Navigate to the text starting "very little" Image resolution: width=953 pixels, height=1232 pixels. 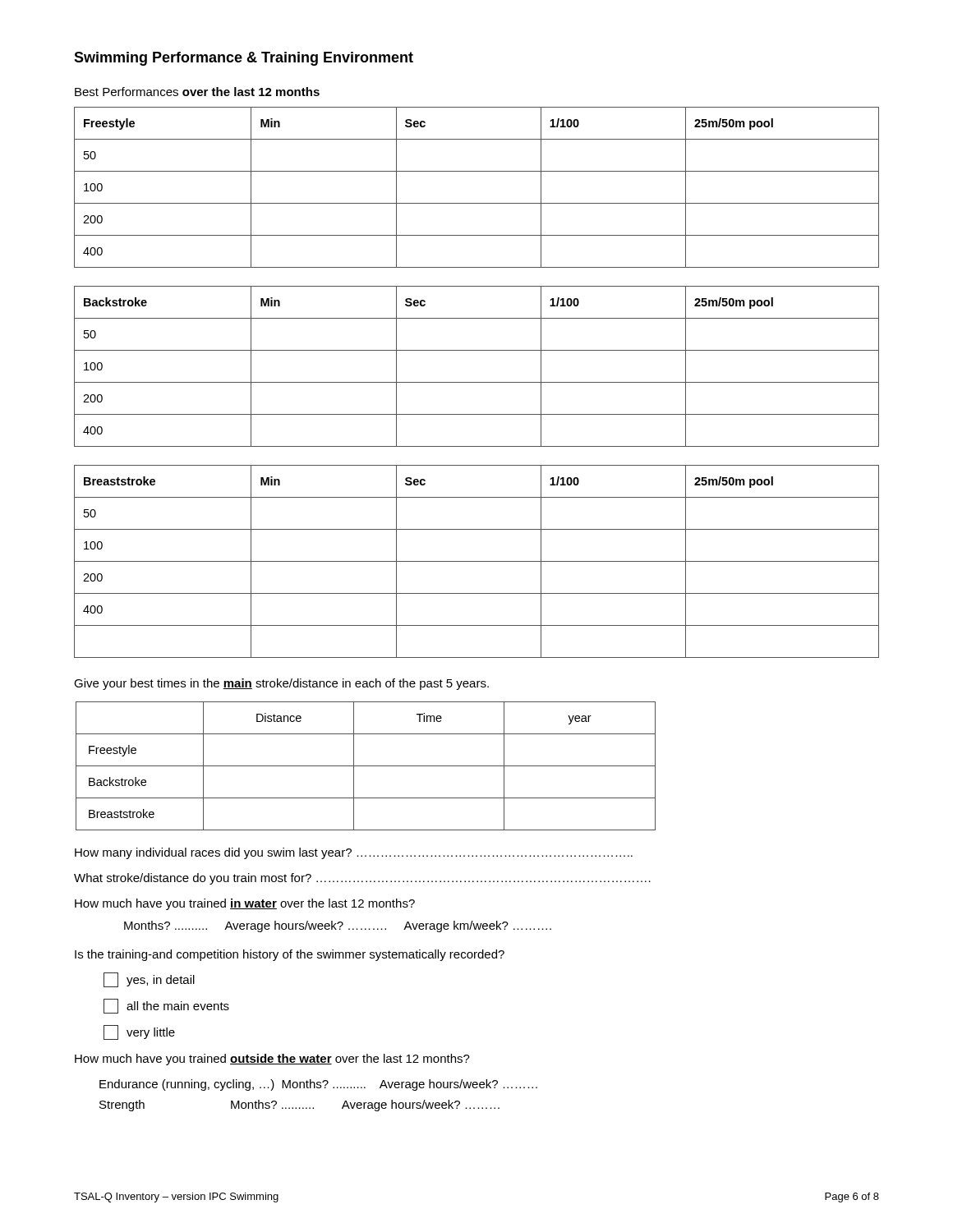click(x=139, y=1032)
